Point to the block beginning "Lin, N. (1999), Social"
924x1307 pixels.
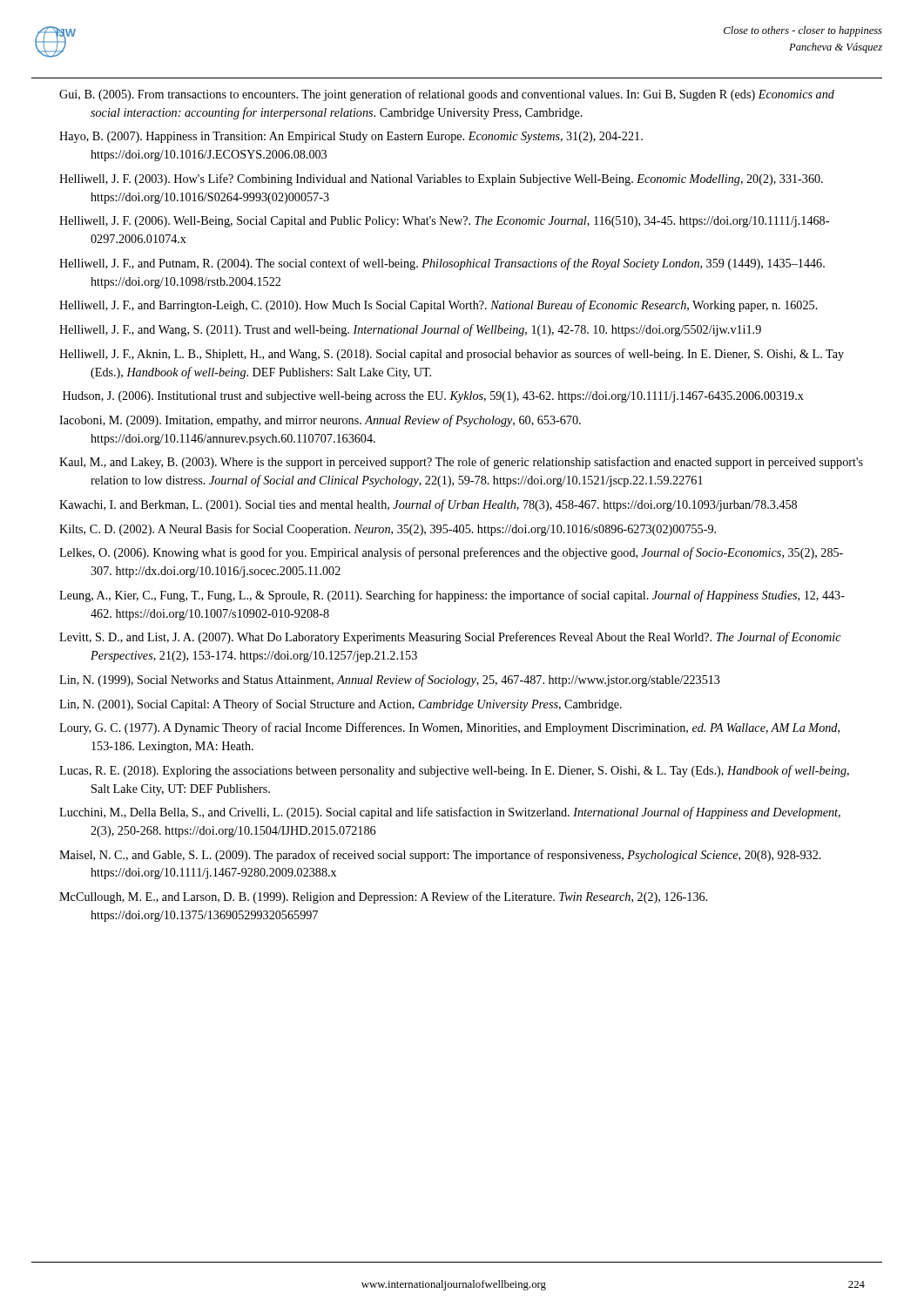pyautogui.click(x=390, y=680)
